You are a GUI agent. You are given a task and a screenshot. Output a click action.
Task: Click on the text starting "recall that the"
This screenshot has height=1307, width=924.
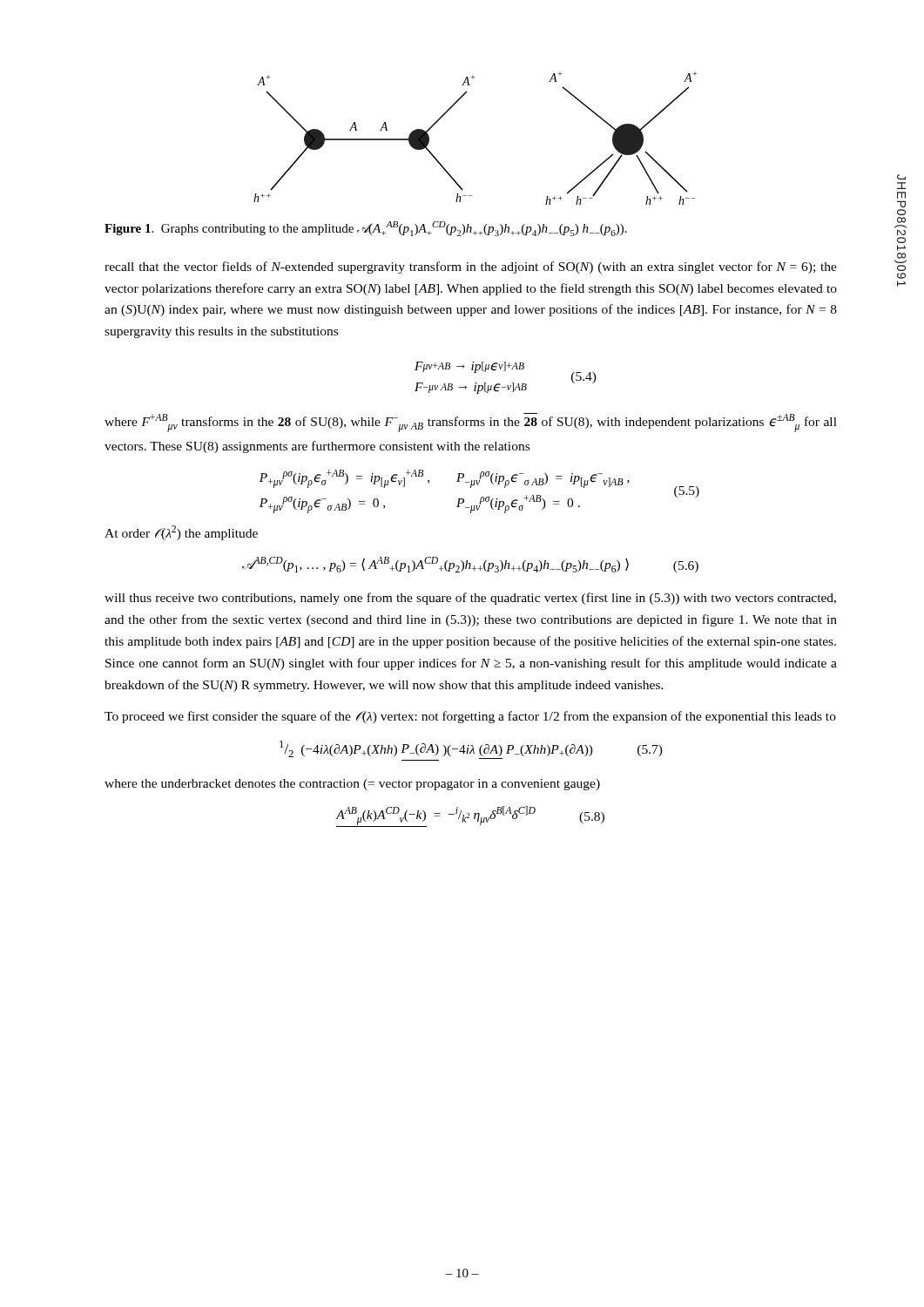471,298
